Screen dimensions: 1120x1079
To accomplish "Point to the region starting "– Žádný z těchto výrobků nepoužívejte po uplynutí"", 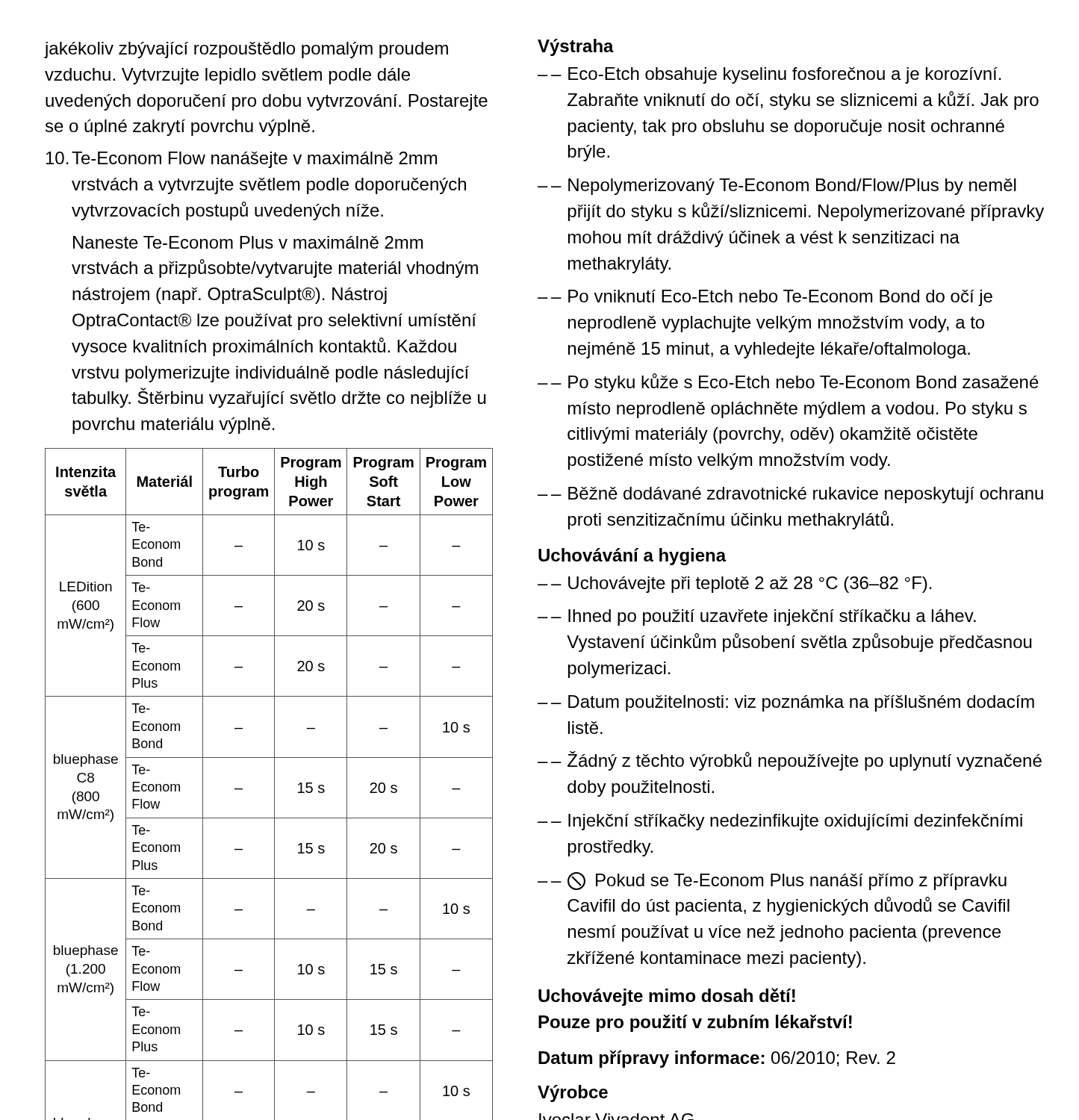I will point(800,774).
